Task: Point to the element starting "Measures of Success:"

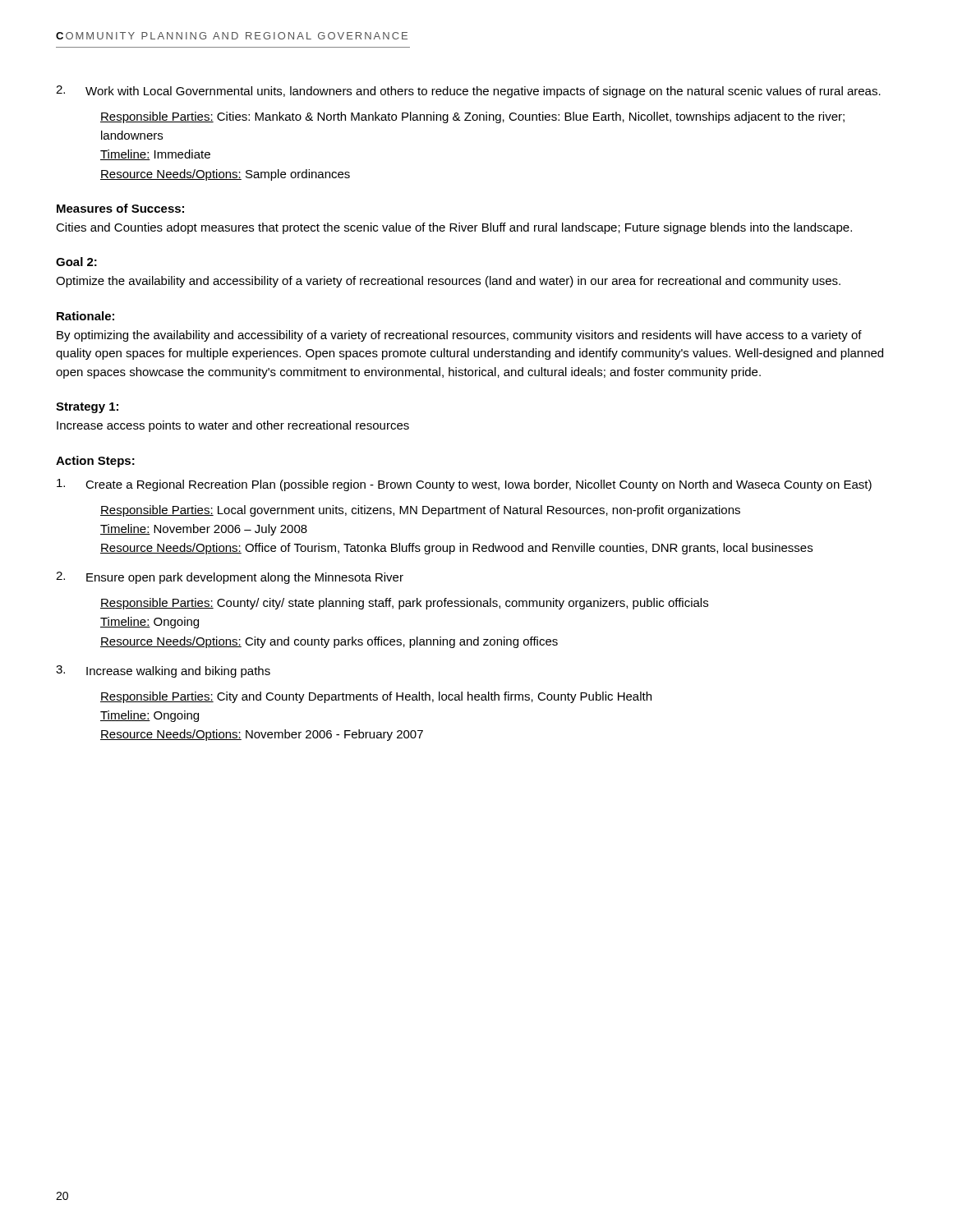Action: (x=121, y=208)
